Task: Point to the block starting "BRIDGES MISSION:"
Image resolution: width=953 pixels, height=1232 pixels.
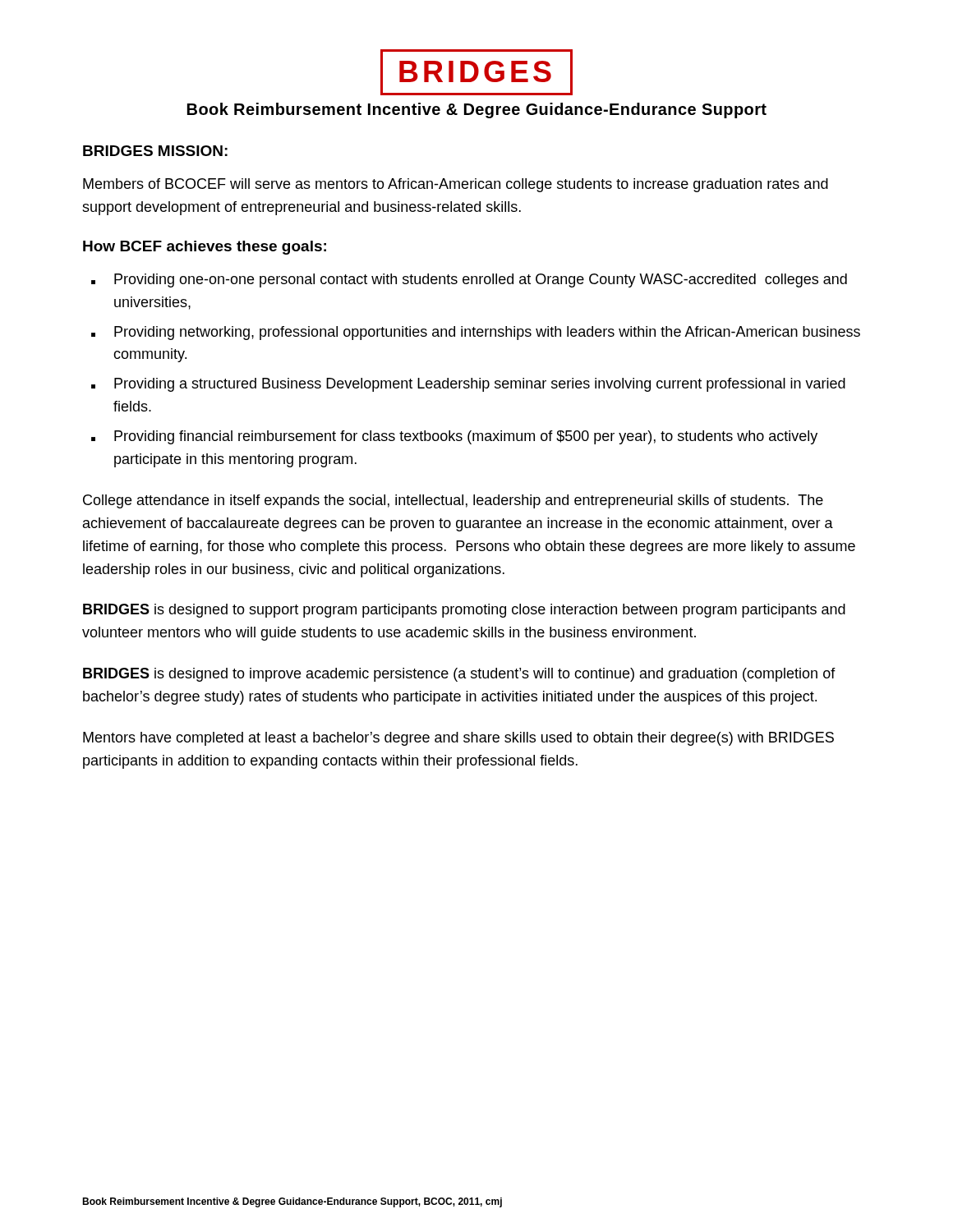Action: coord(155,151)
